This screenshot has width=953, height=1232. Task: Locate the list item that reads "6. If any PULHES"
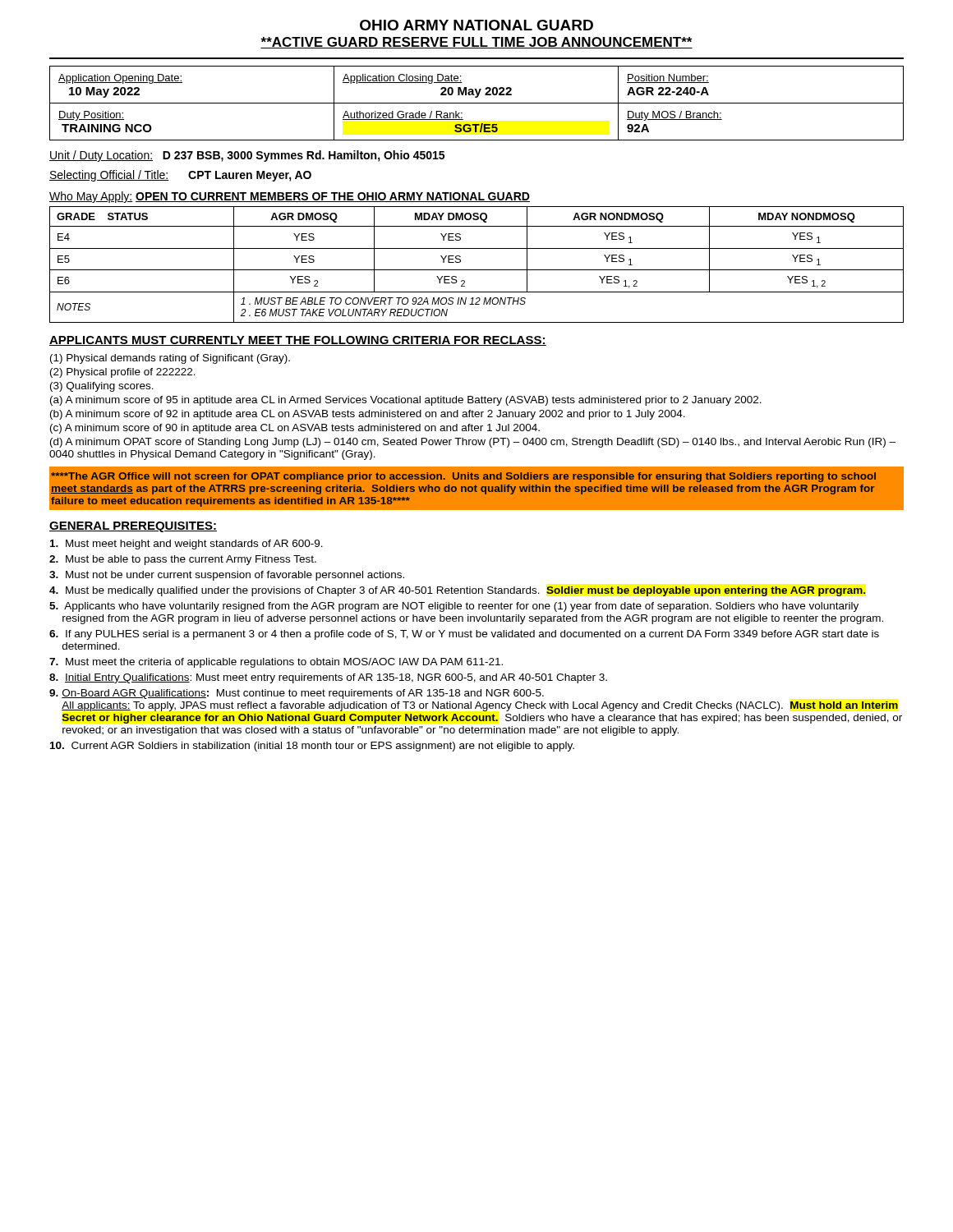click(476, 640)
